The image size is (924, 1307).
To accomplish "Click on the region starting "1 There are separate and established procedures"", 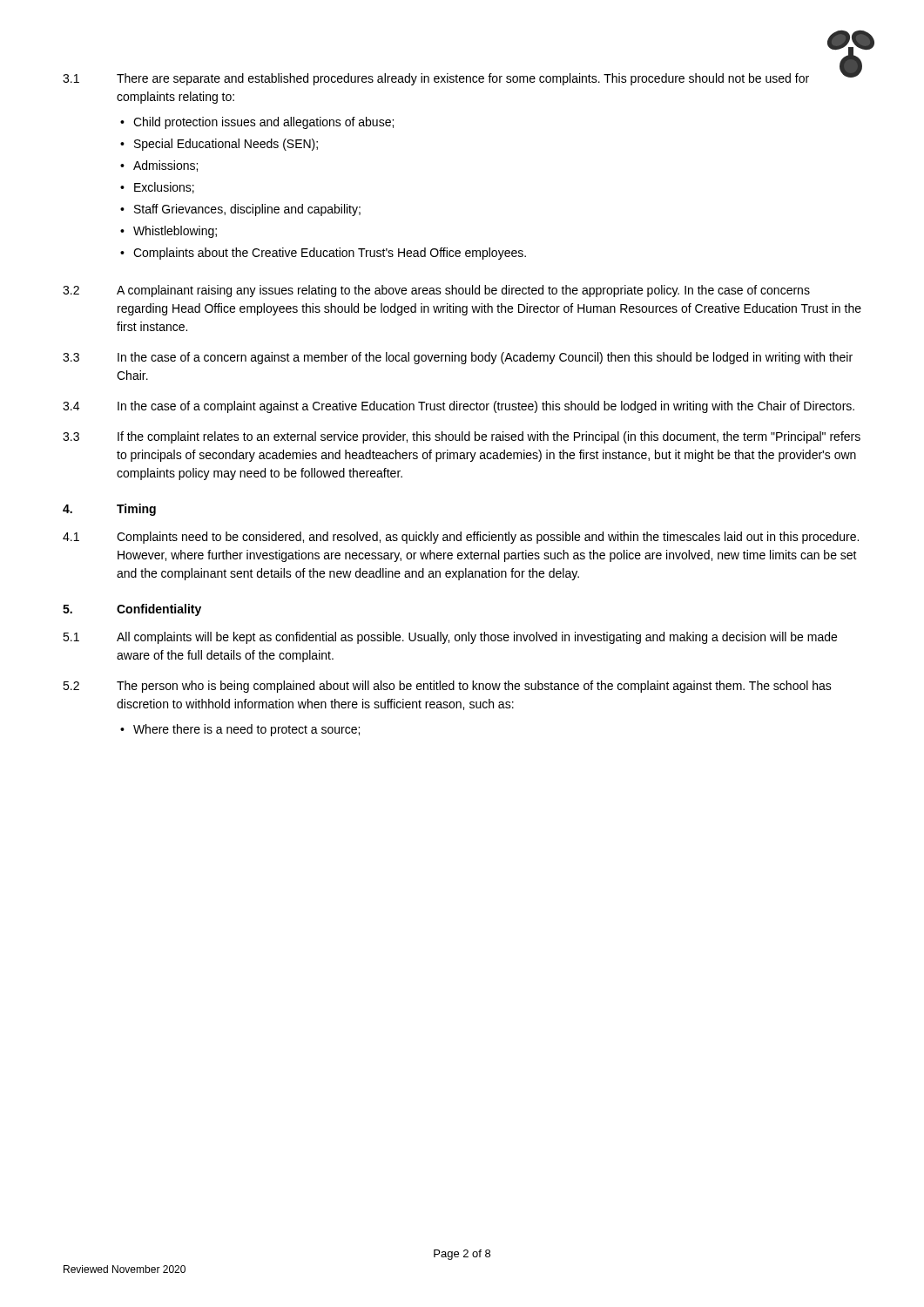I will click(462, 77).
